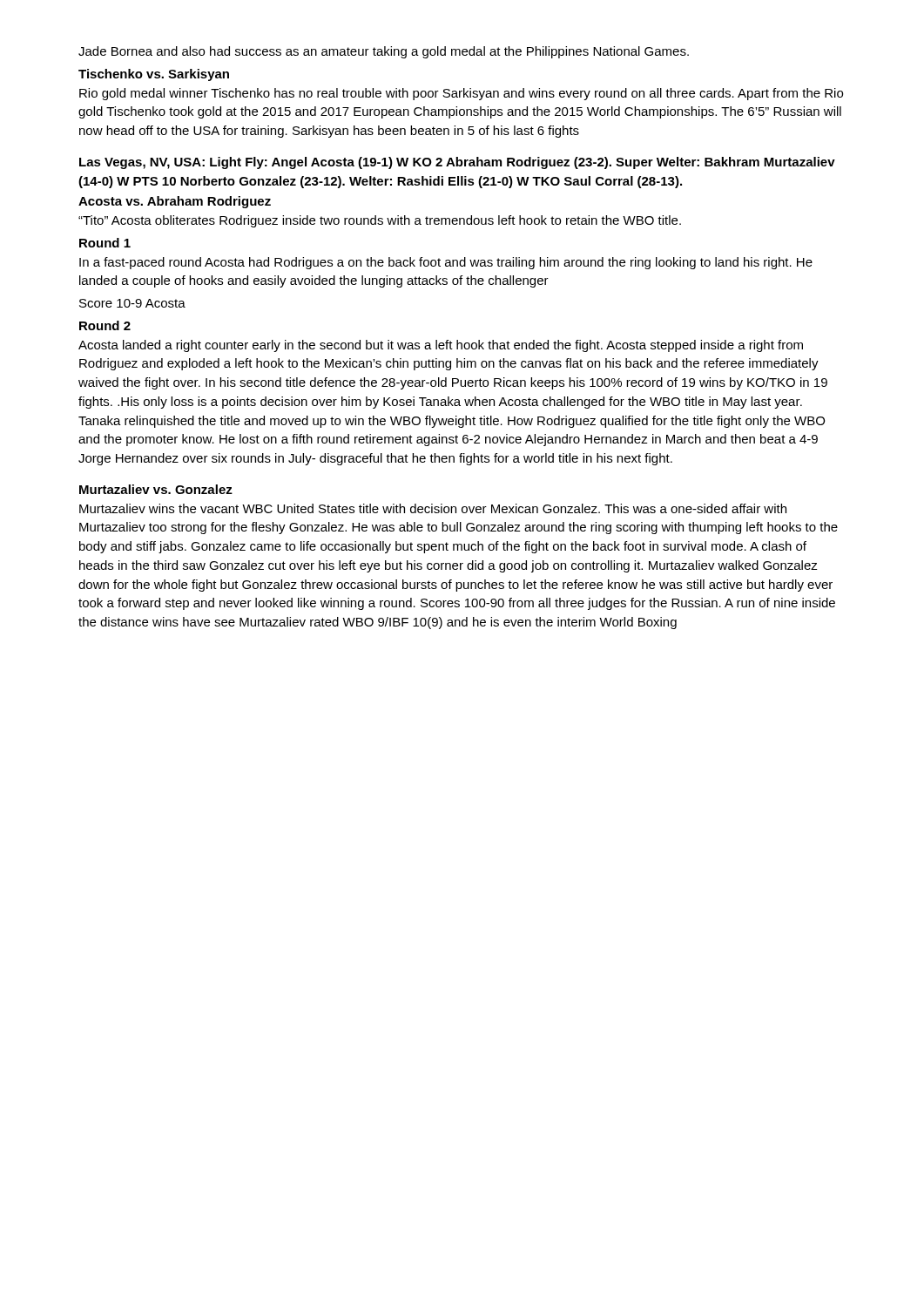Click on the text starting "Rio gold medal winner Tischenko has"
The height and width of the screenshot is (1307, 924).
462,112
